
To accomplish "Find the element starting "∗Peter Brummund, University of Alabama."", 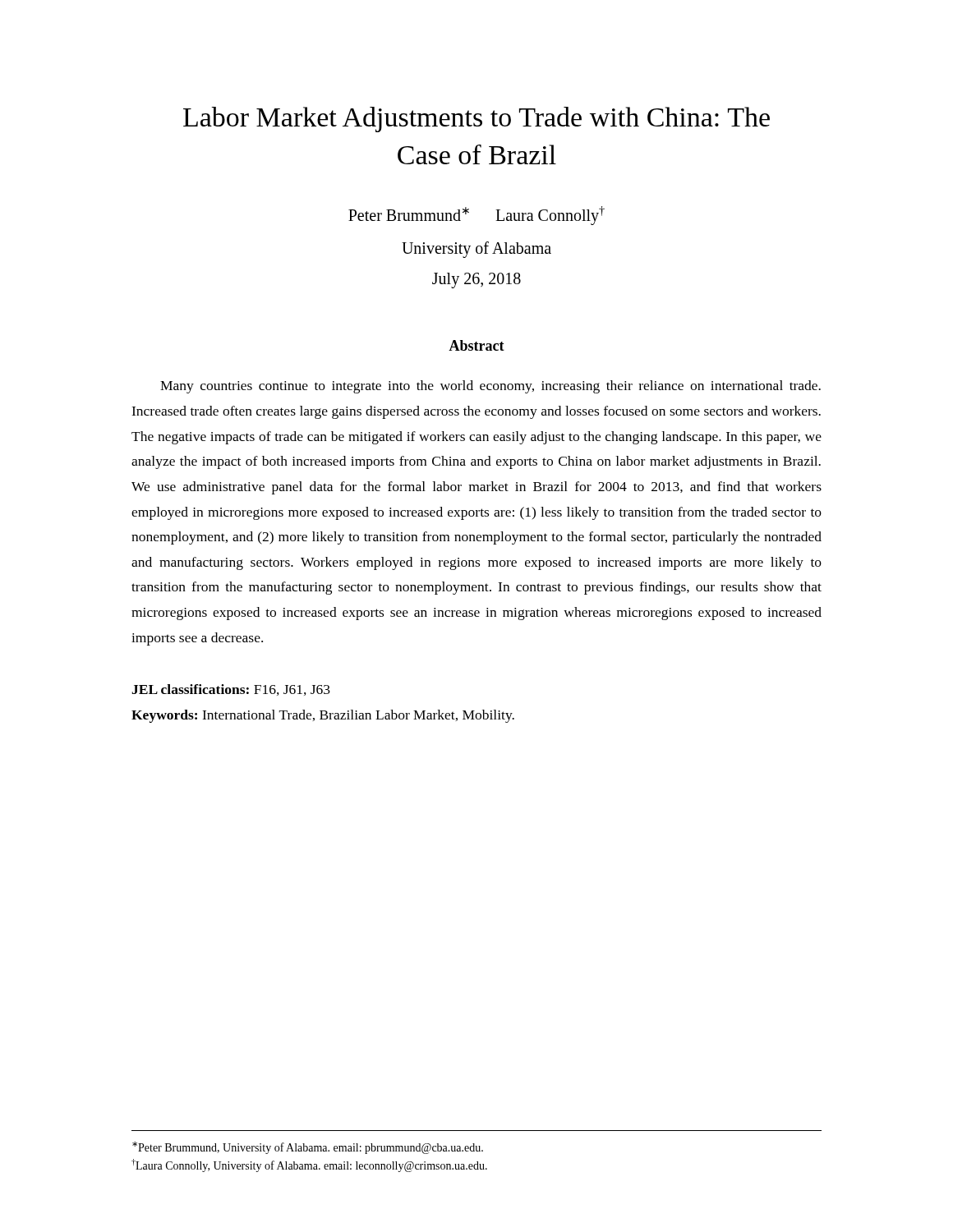I will tap(308, 1146).
